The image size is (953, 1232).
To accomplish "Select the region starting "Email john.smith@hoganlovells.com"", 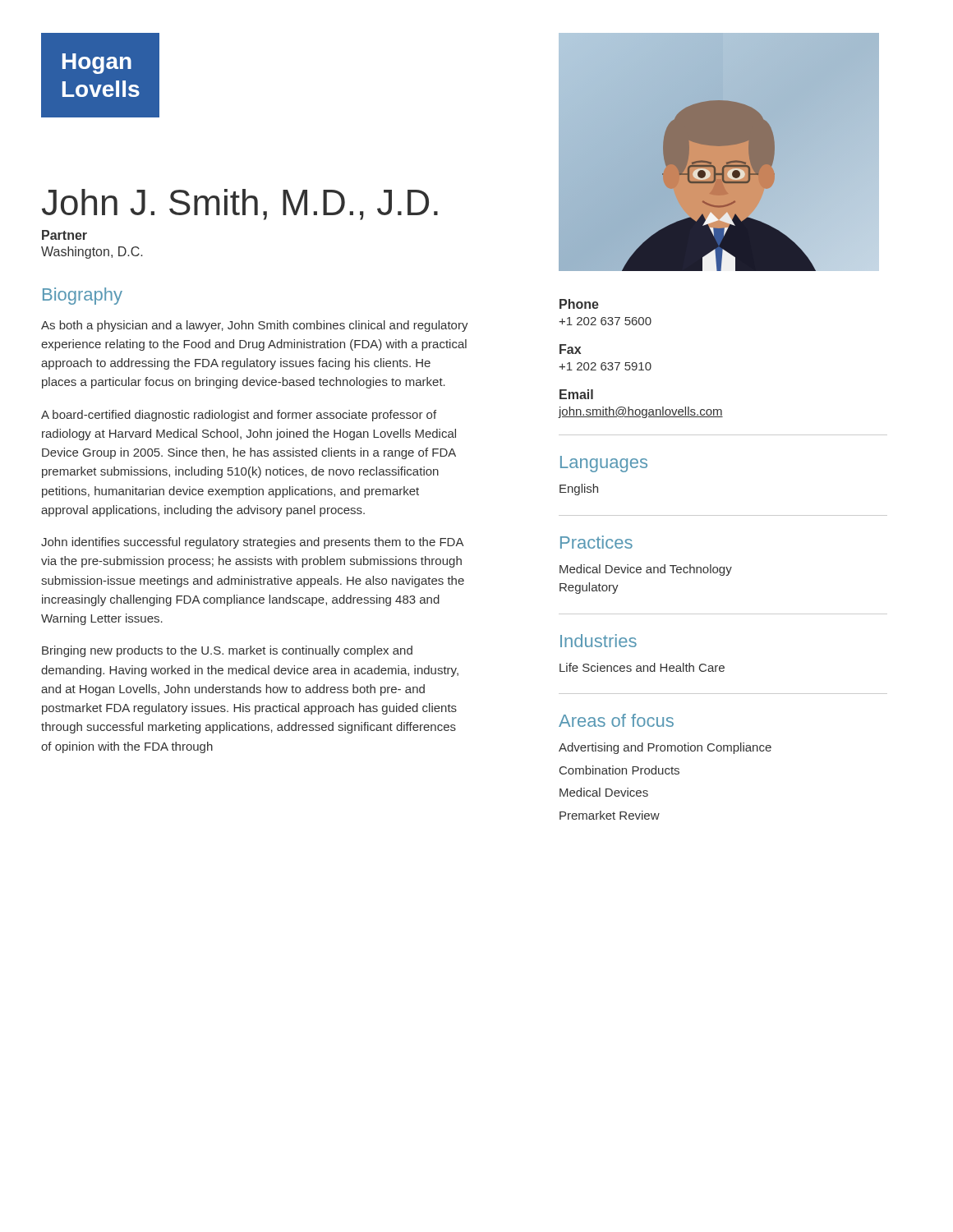I will (x=723, y=403).
